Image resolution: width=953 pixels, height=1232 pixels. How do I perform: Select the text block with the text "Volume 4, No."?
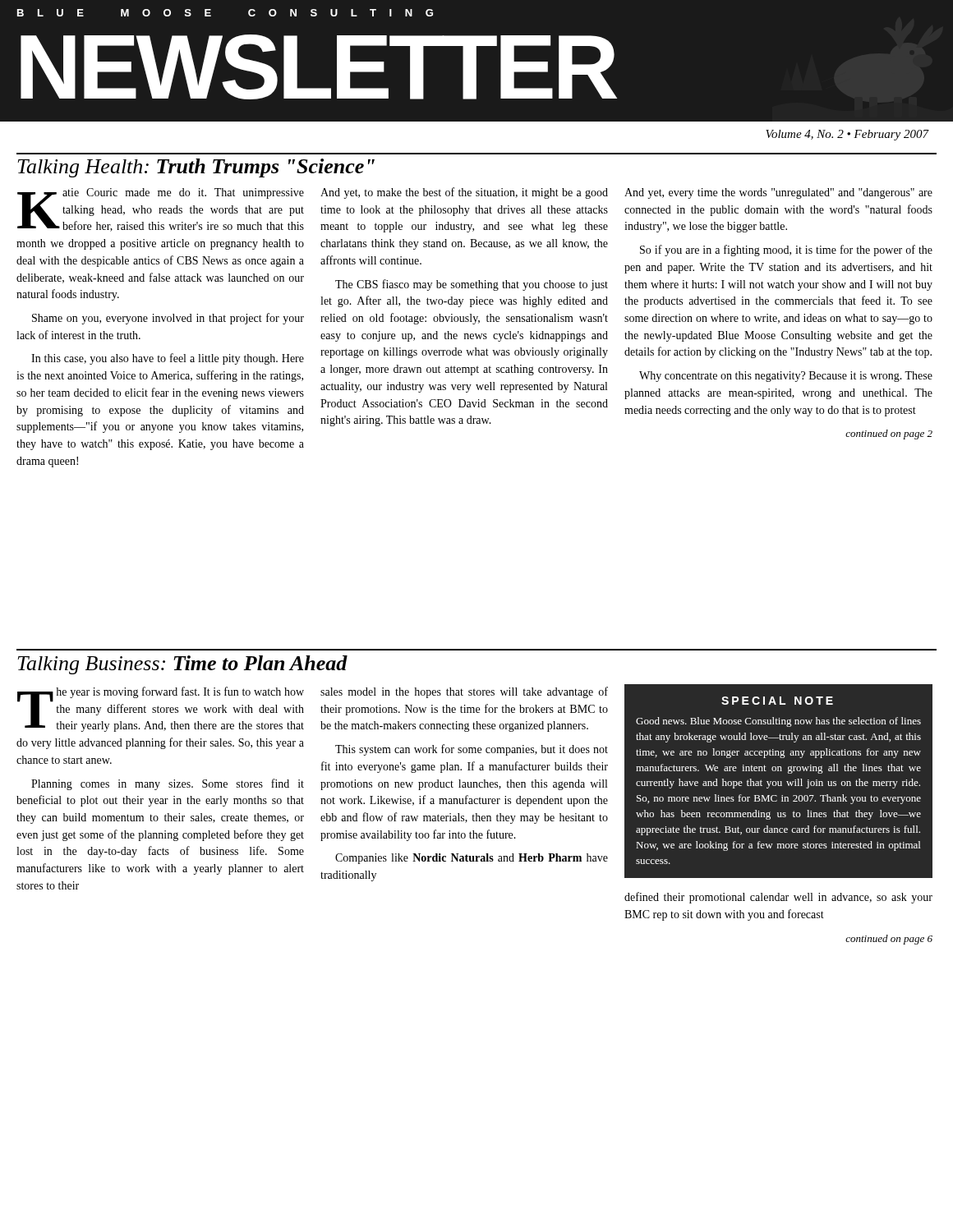(847, 134)
